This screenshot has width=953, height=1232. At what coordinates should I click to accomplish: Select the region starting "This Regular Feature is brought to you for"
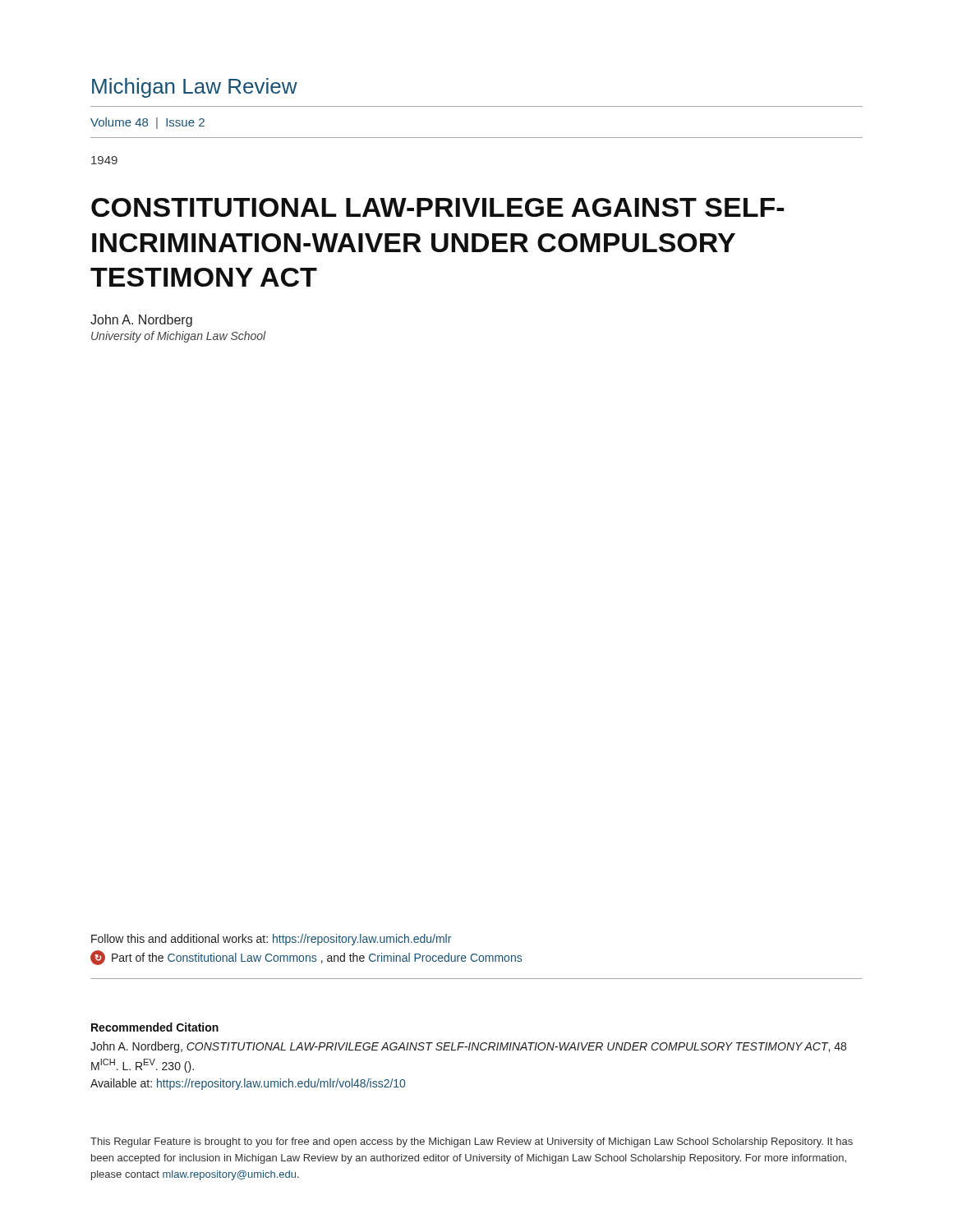[x=472, y=1157]
